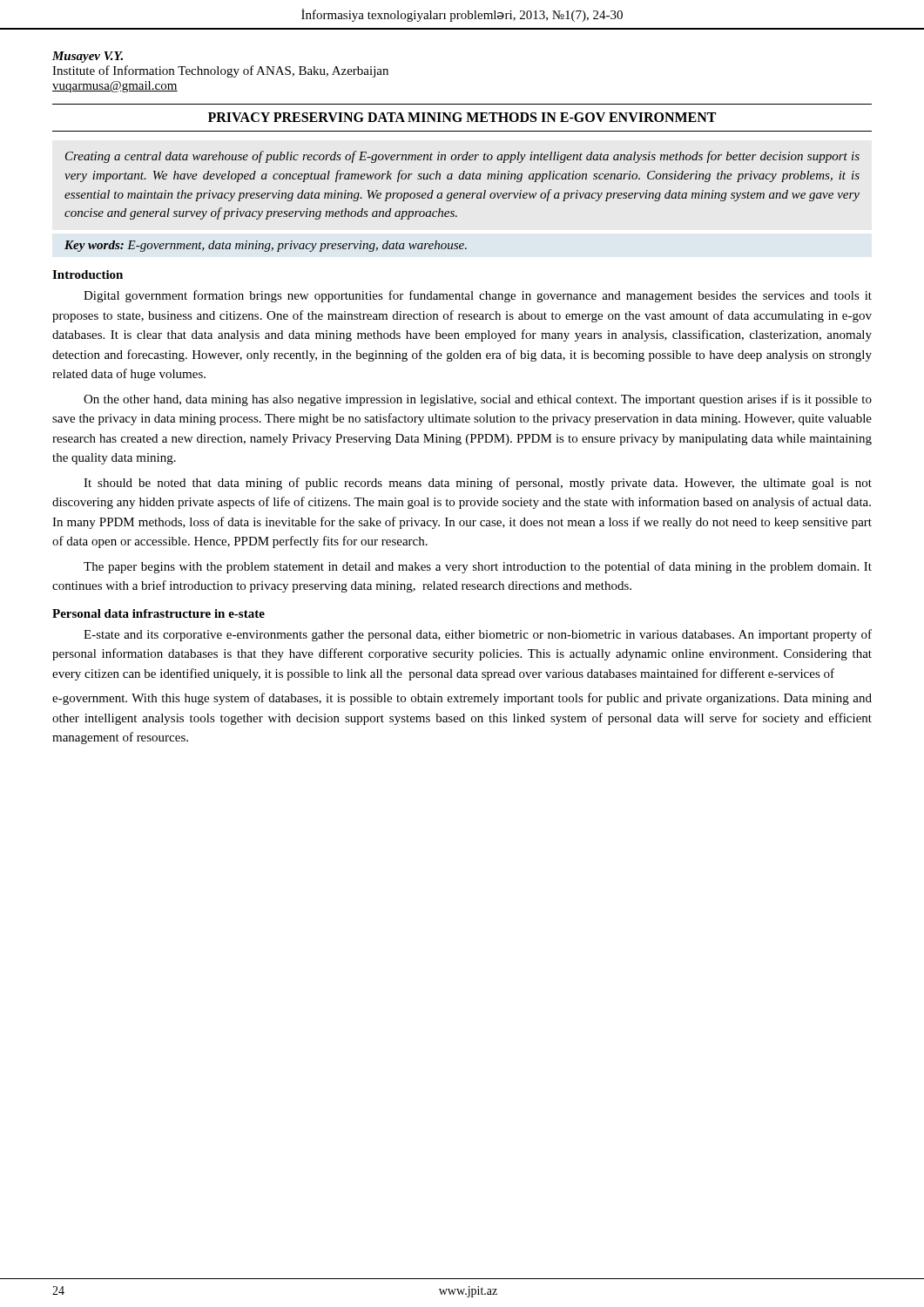
Task: Find the block on this page that starts "Creating a central data warehouse of public"
Action: tap(462, 185)
